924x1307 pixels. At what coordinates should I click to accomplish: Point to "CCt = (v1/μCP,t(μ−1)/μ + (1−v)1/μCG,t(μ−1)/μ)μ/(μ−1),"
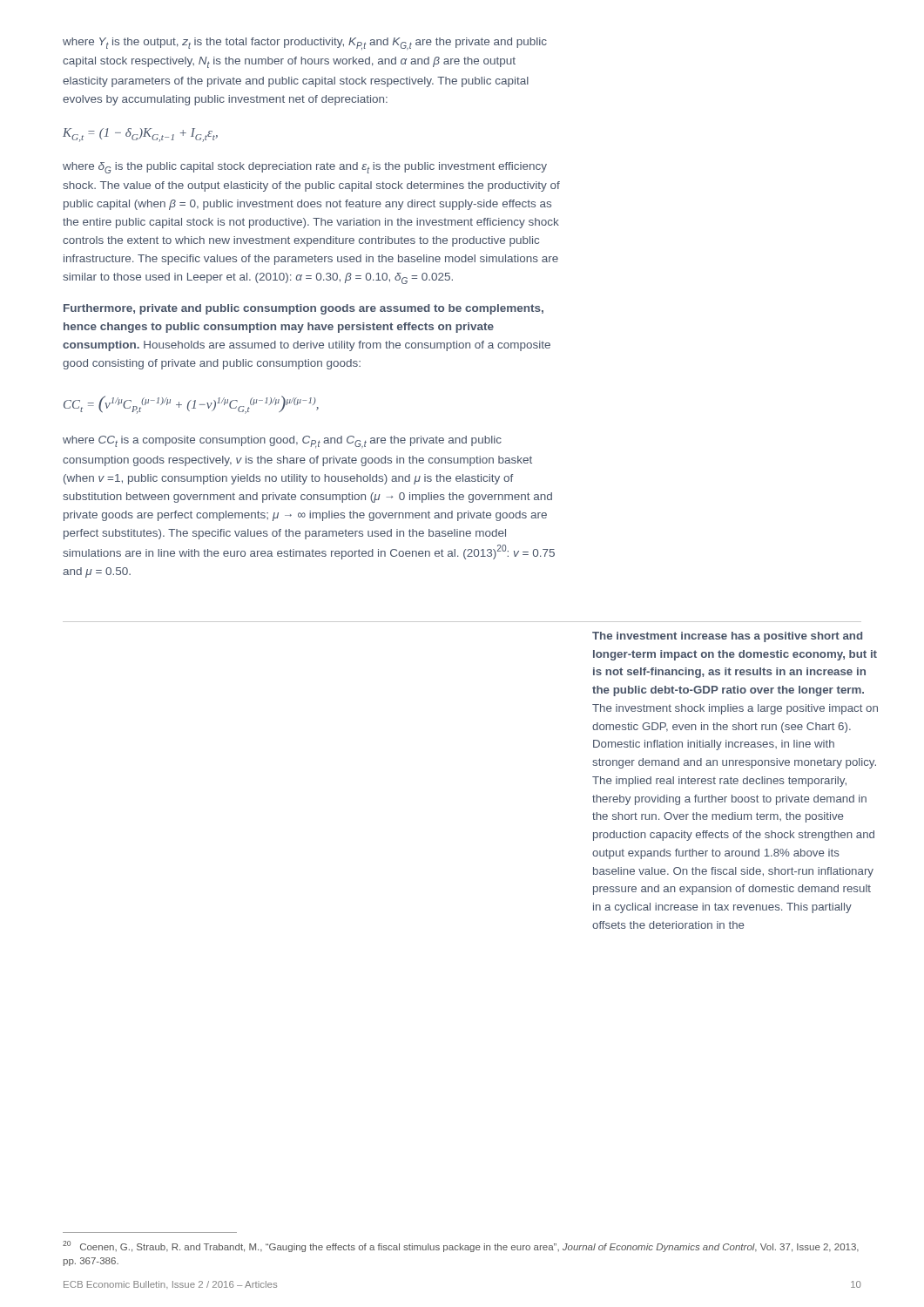[191, 402]
